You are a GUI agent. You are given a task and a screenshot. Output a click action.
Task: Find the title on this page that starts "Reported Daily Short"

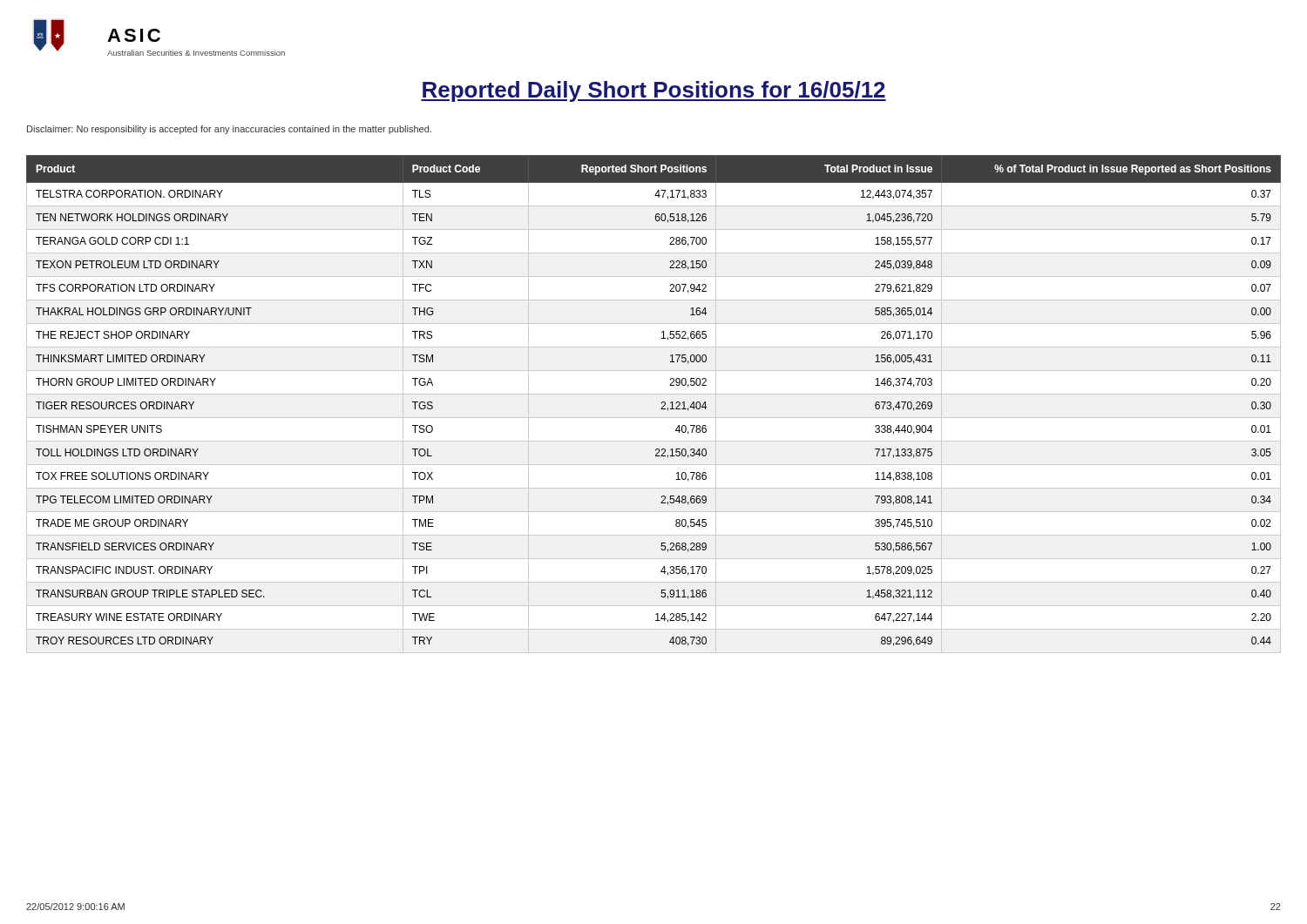[x=654, y=90]
